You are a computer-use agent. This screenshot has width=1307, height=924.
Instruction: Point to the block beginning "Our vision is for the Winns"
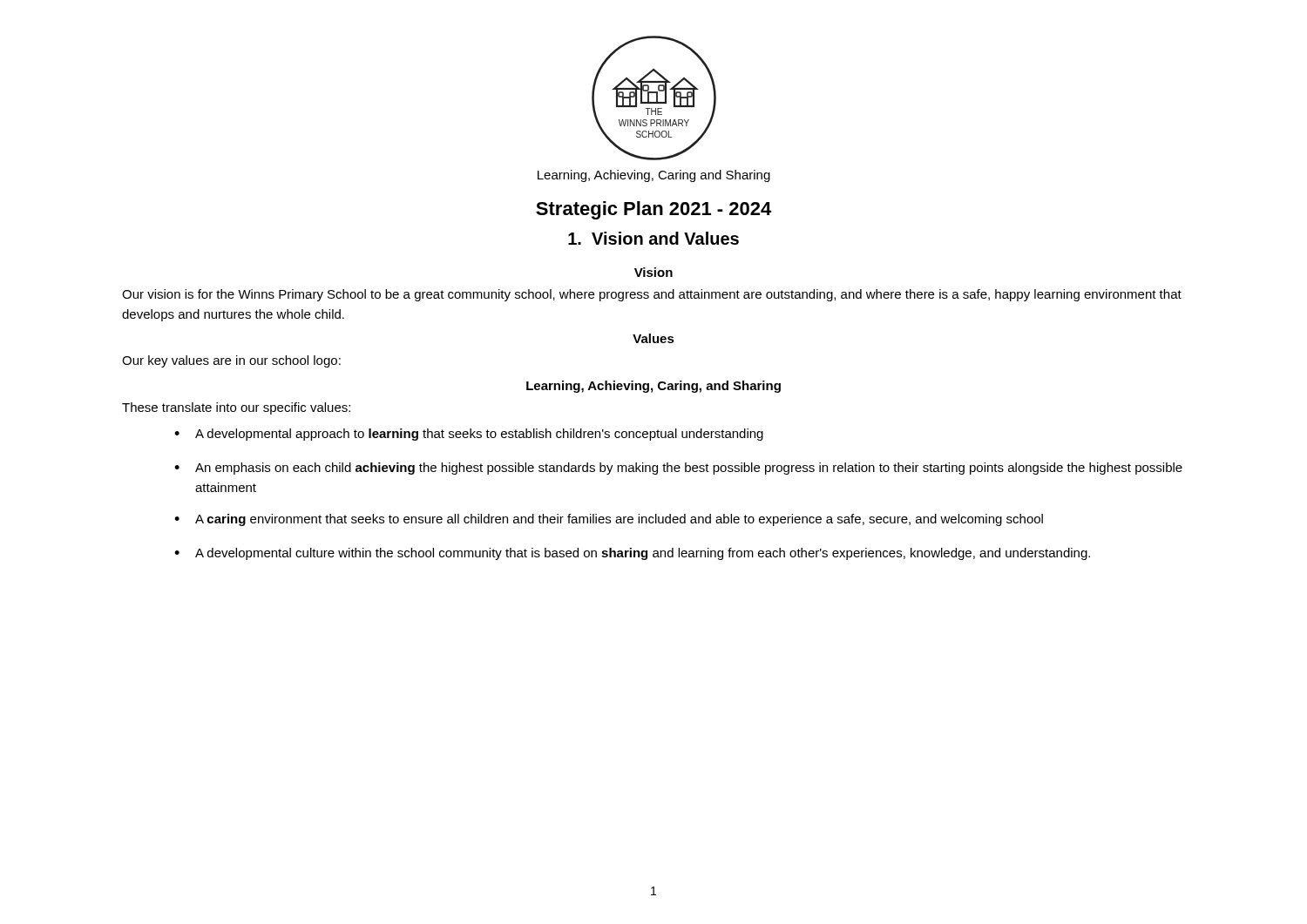[x=652, y=304]
